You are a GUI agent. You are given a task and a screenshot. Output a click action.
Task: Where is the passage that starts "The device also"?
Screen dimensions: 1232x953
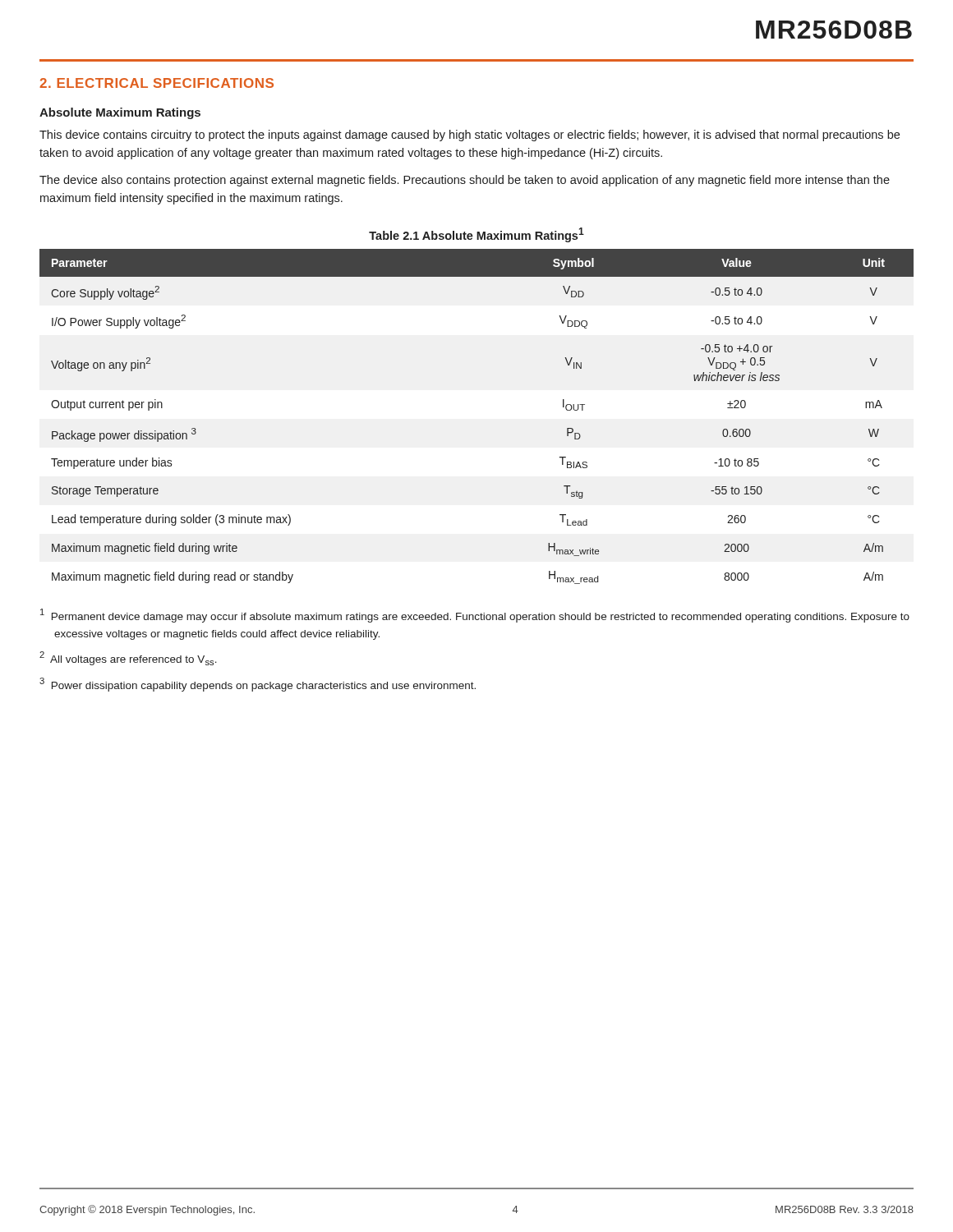(x=465, y=189)
